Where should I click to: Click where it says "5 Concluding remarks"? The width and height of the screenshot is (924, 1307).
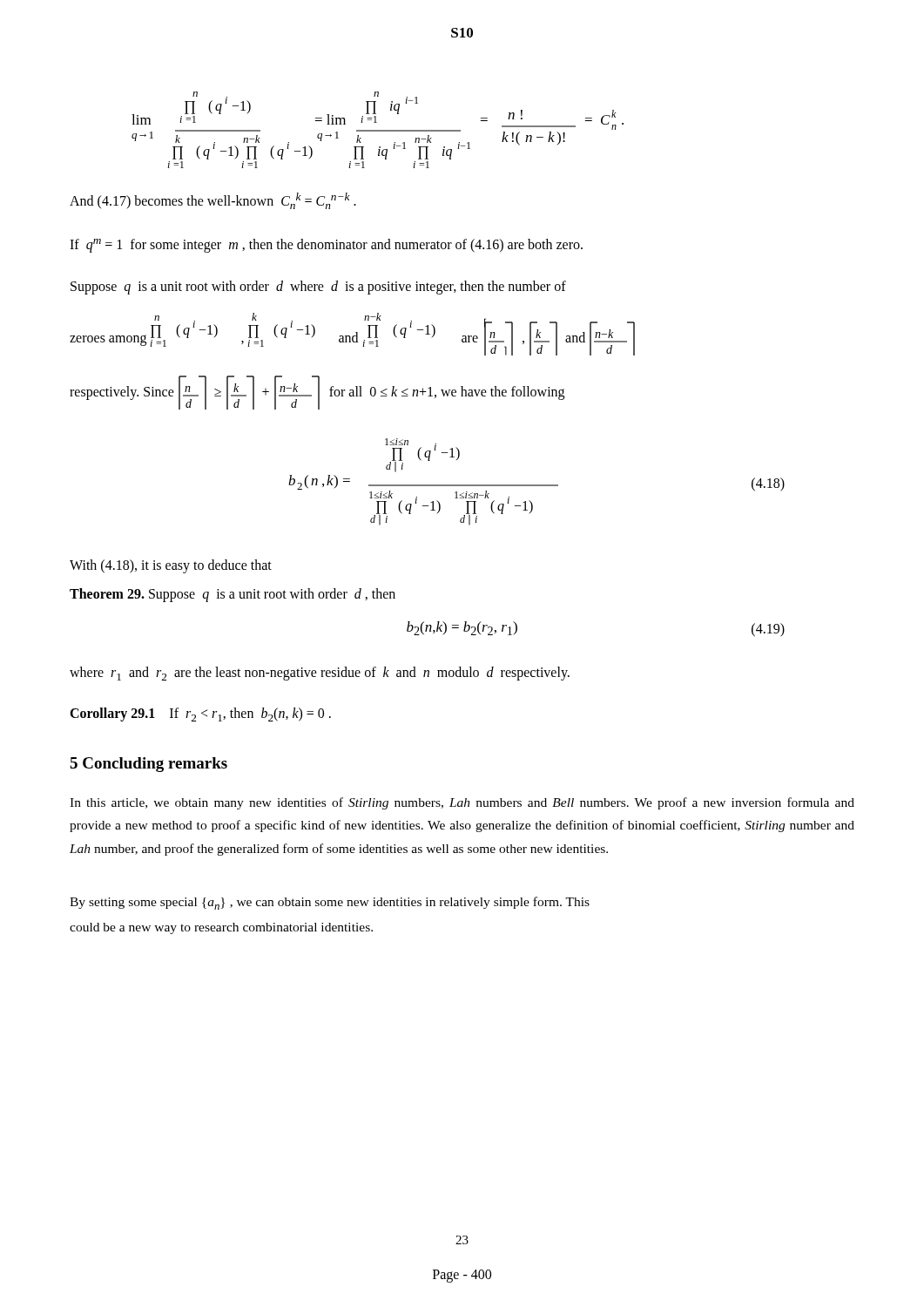[149, 763]
